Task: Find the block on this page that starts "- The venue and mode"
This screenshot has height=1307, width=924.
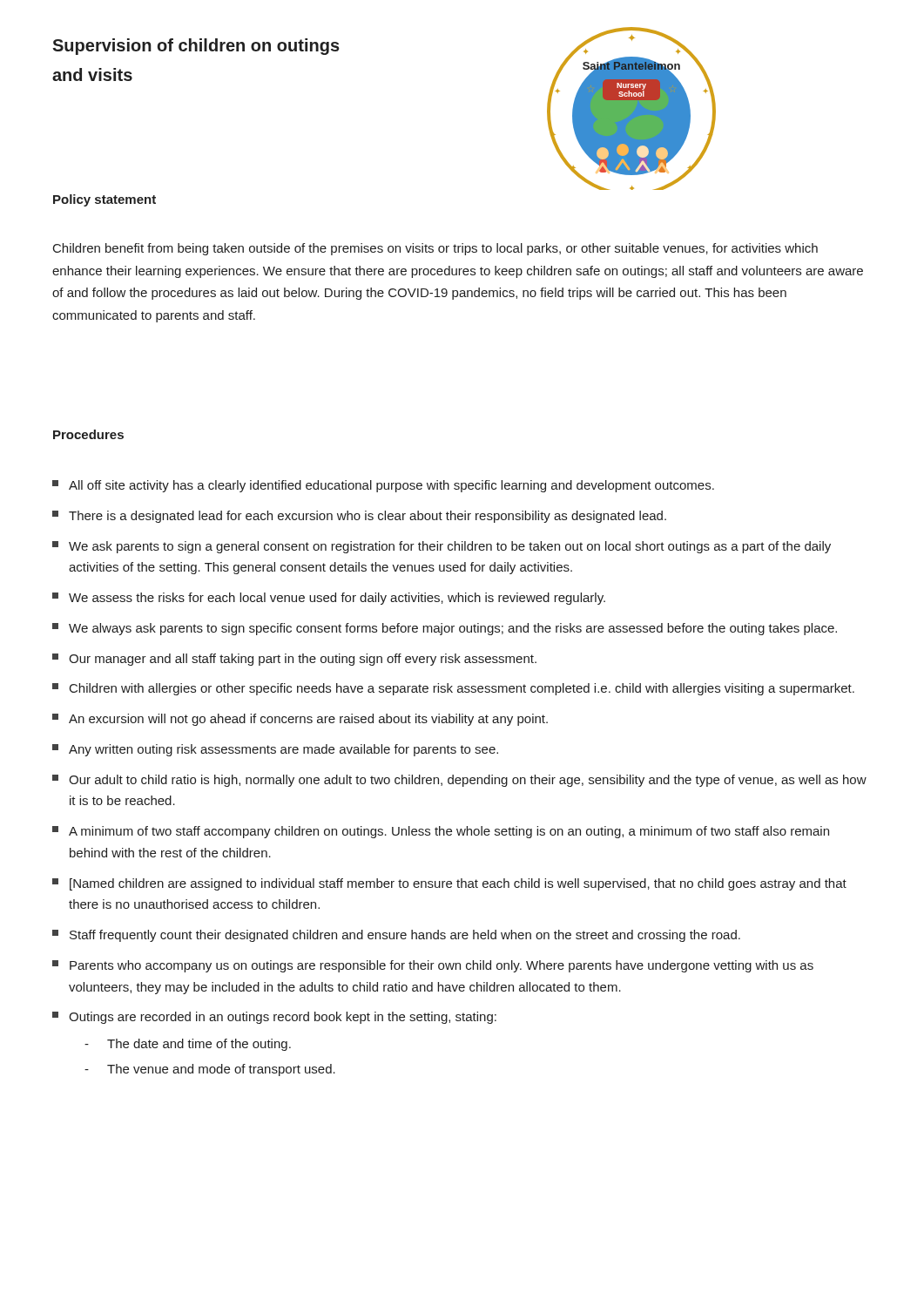Action: pos(210,1069)
